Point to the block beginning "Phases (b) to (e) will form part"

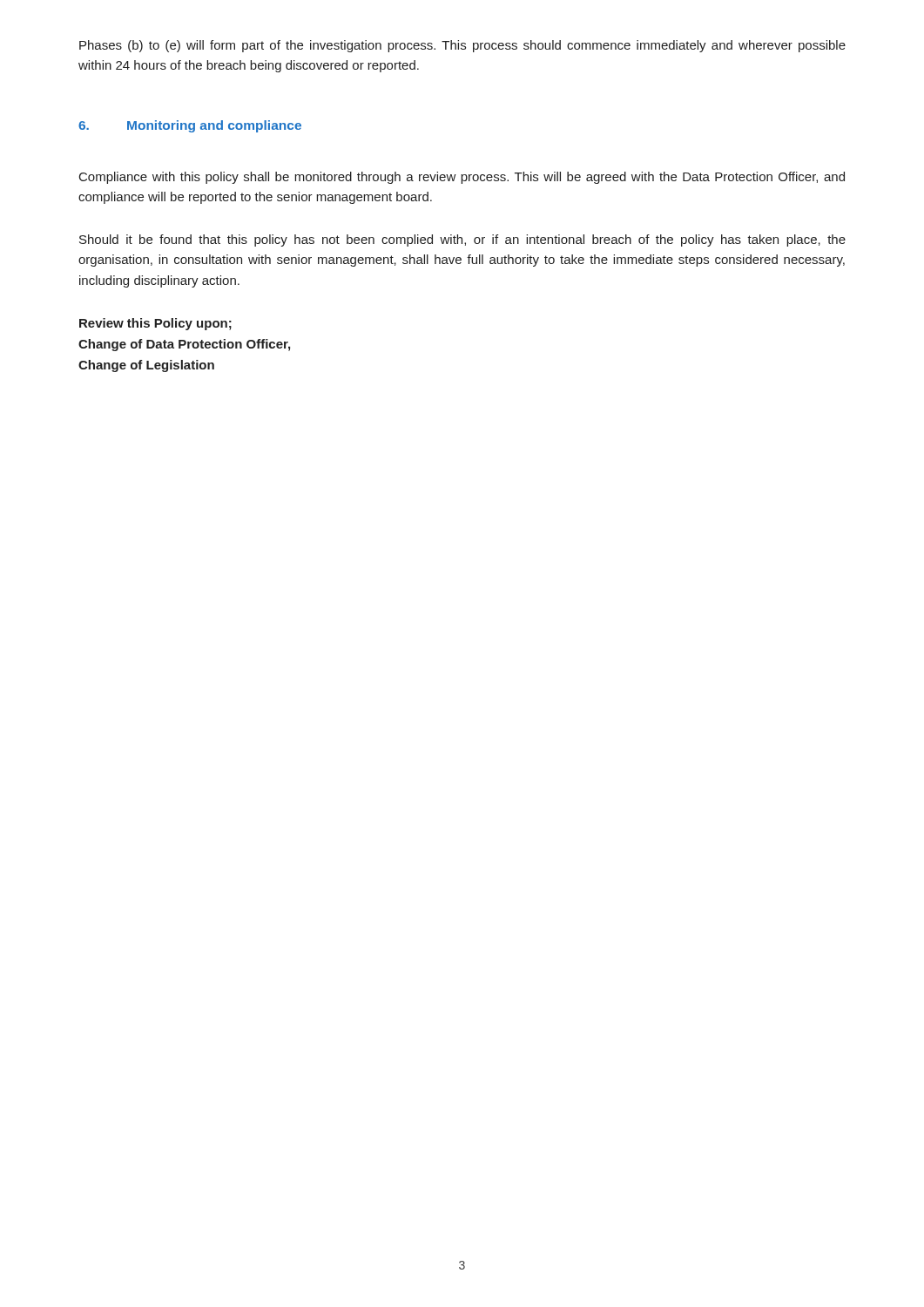pyautogui.click(x=462, y=55)
